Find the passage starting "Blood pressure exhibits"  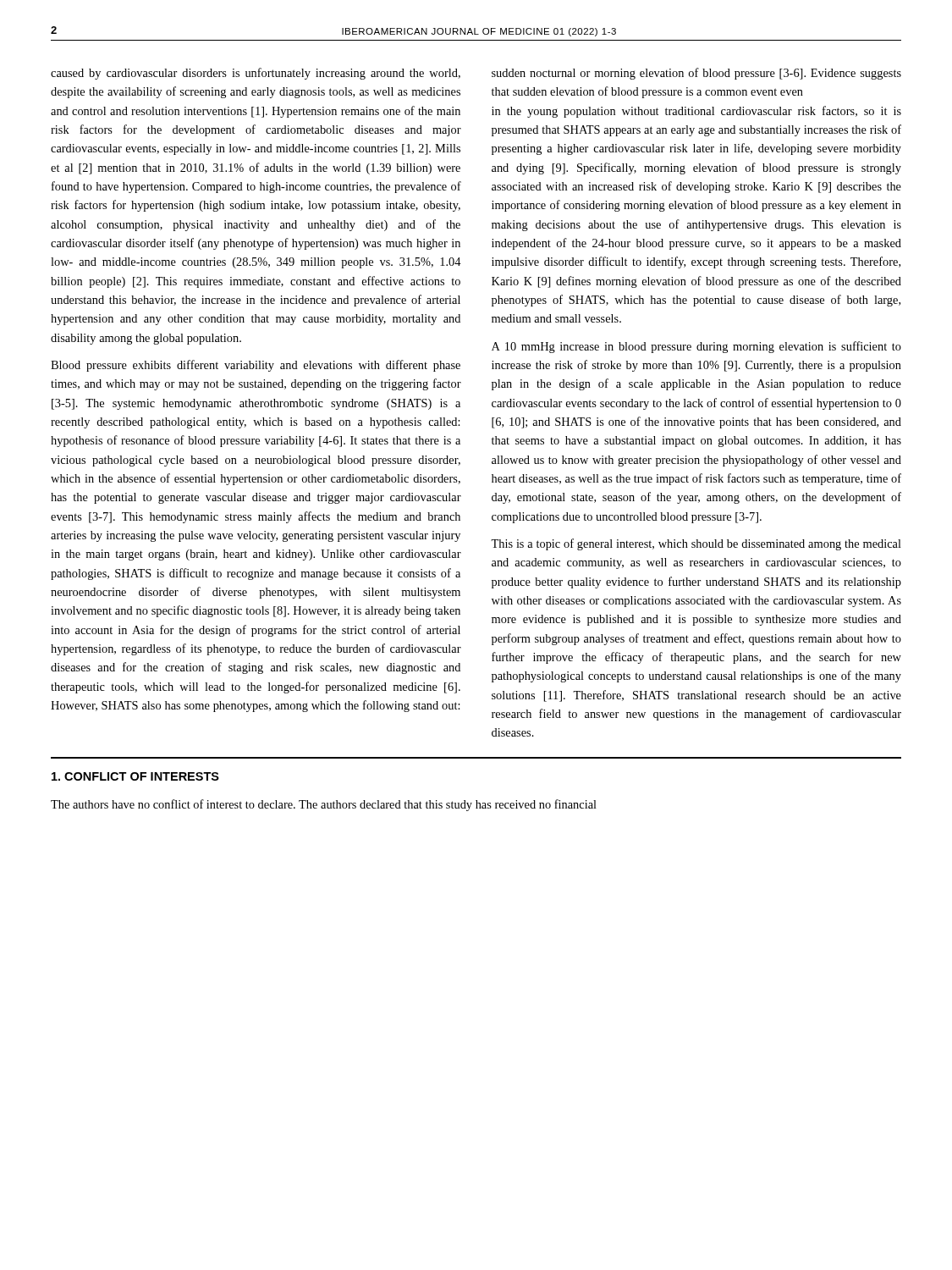click(x=250, y=73)
